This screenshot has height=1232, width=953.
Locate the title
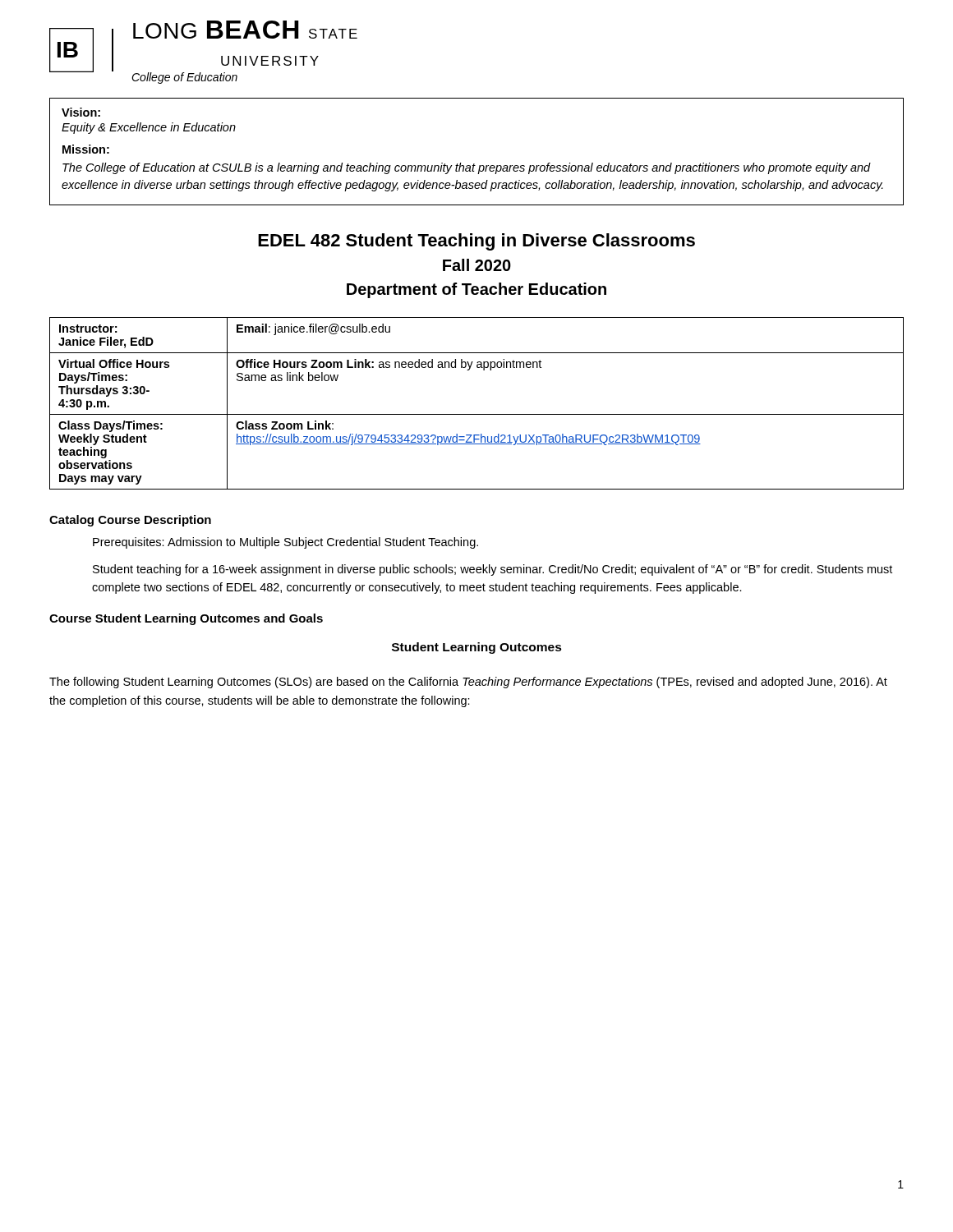pyautogui.click(x=476, y=265)
